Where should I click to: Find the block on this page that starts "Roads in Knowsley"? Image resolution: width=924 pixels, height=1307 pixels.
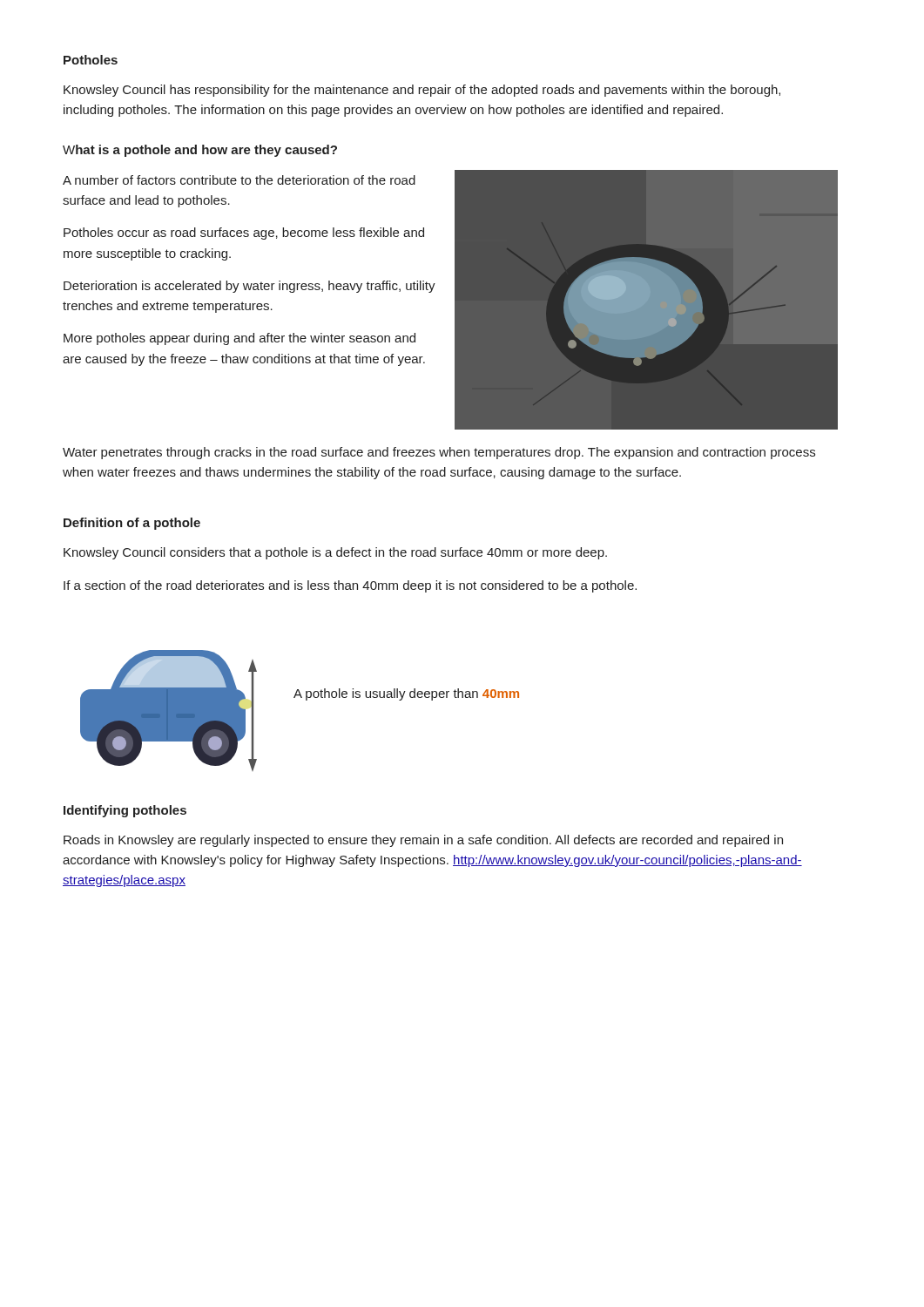coord(432,860)
